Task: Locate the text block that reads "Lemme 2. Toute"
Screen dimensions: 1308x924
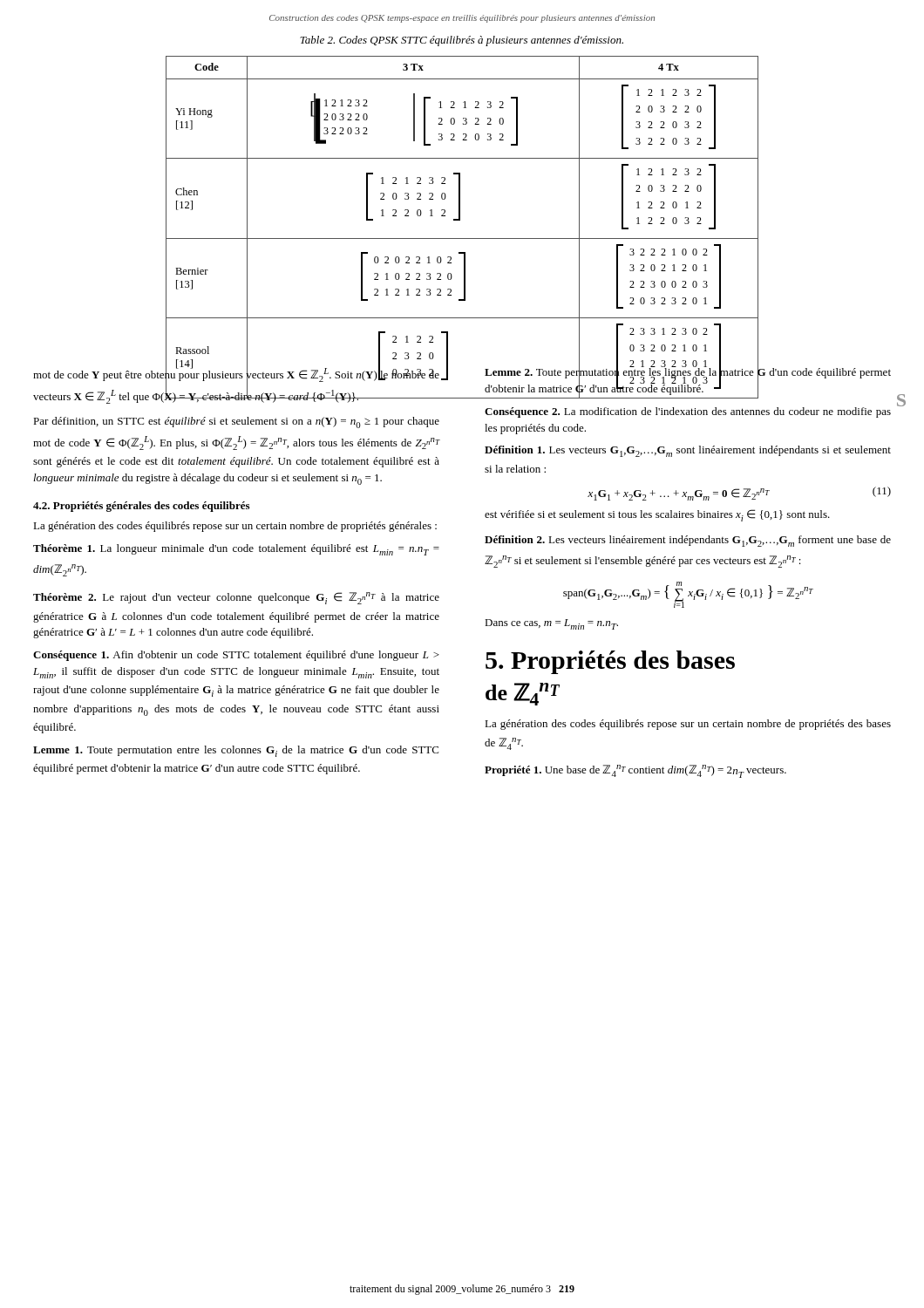Action: 688,380
